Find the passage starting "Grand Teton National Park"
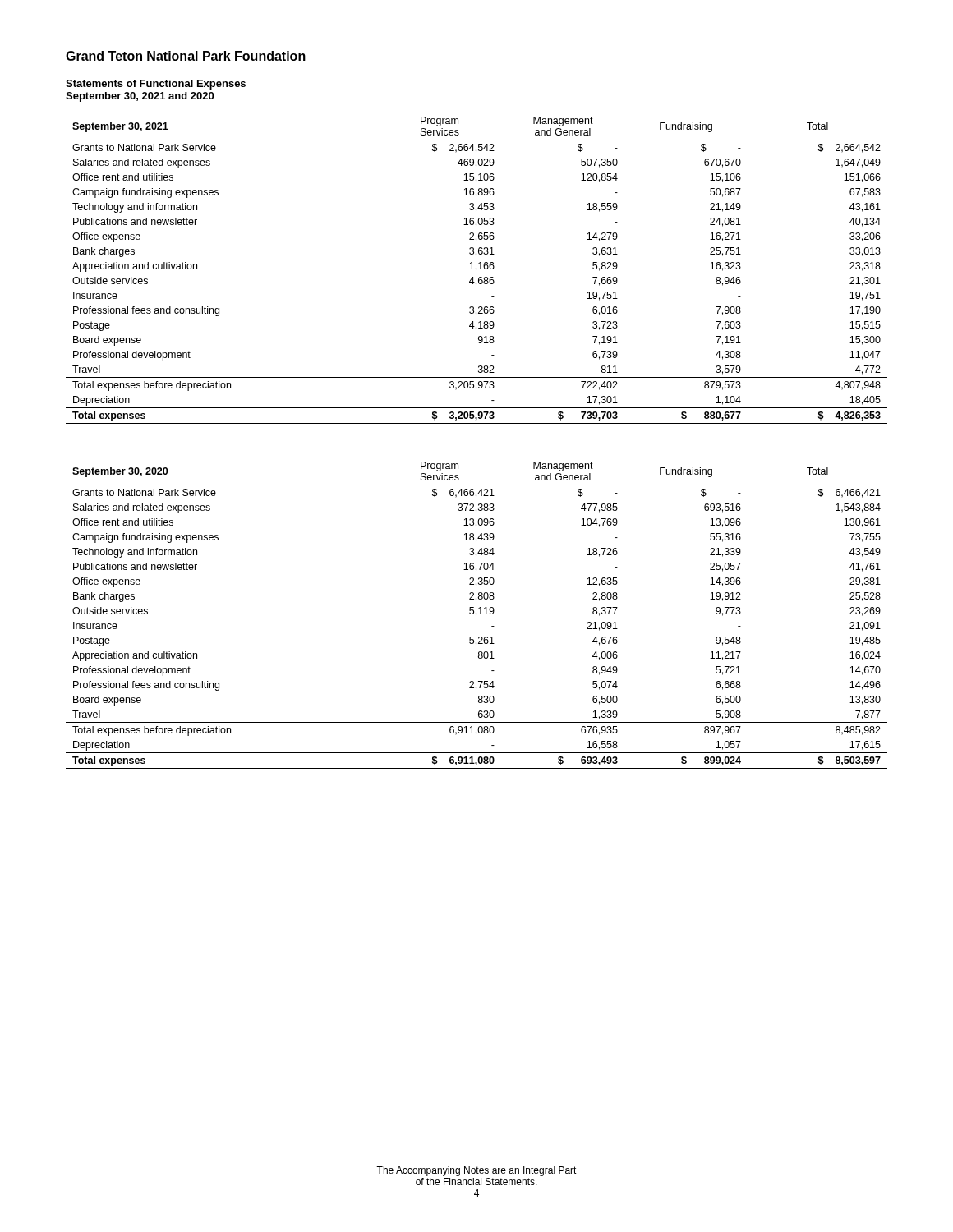Viewport: 953px width, 1232px height. tap(186, 56)
